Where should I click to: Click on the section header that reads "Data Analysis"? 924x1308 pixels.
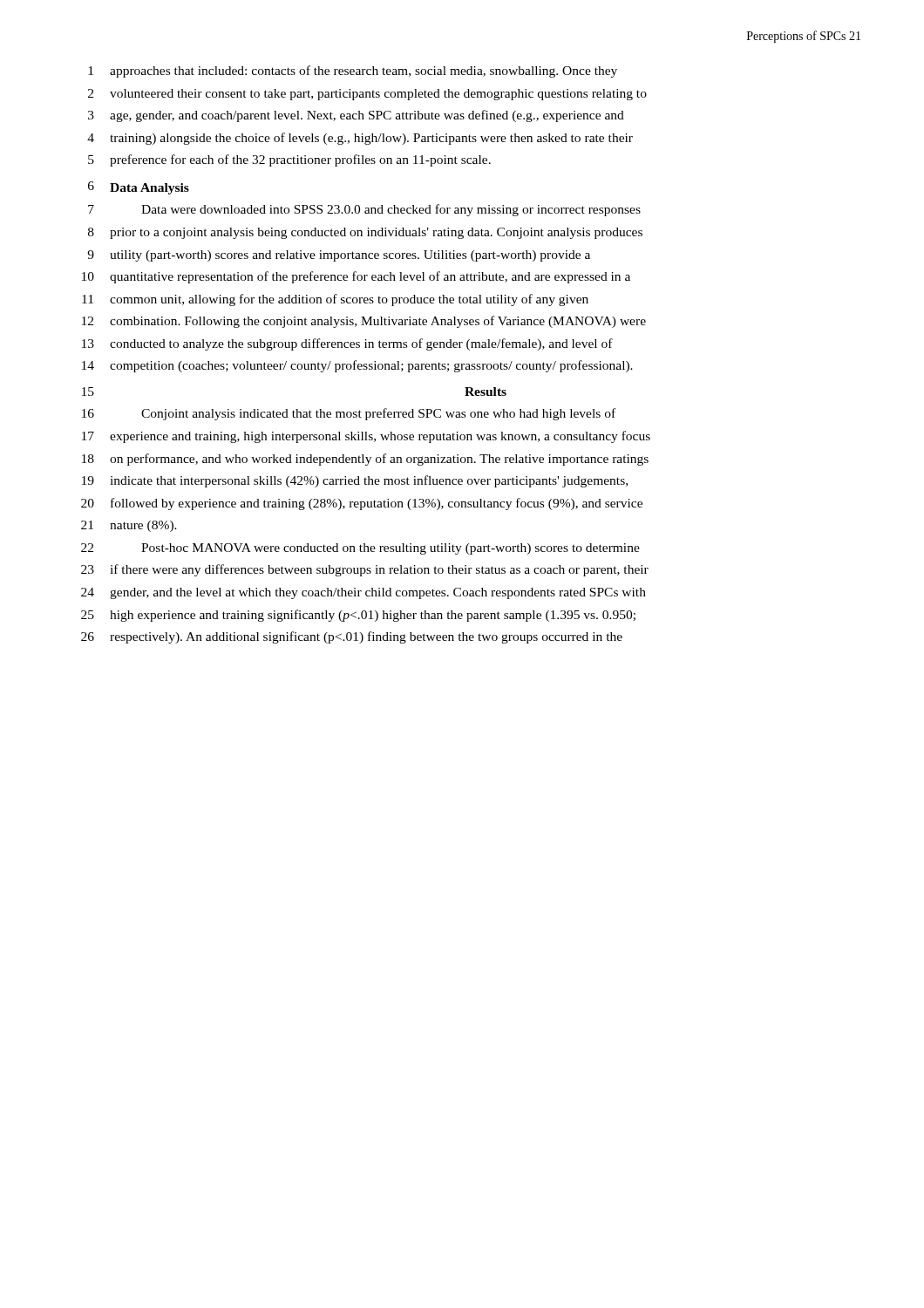point(149,187)
